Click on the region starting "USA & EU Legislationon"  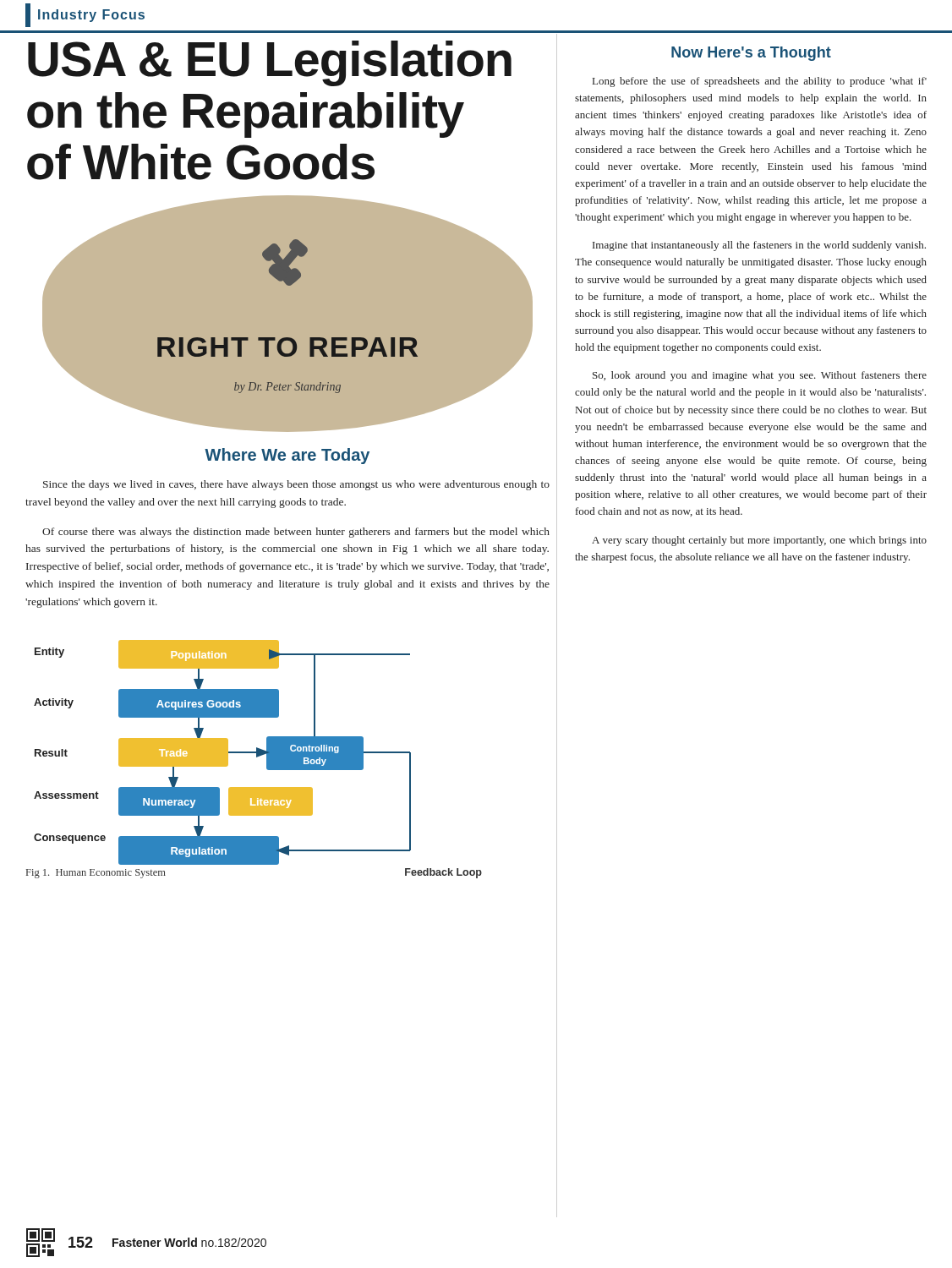tap(287, 111)
